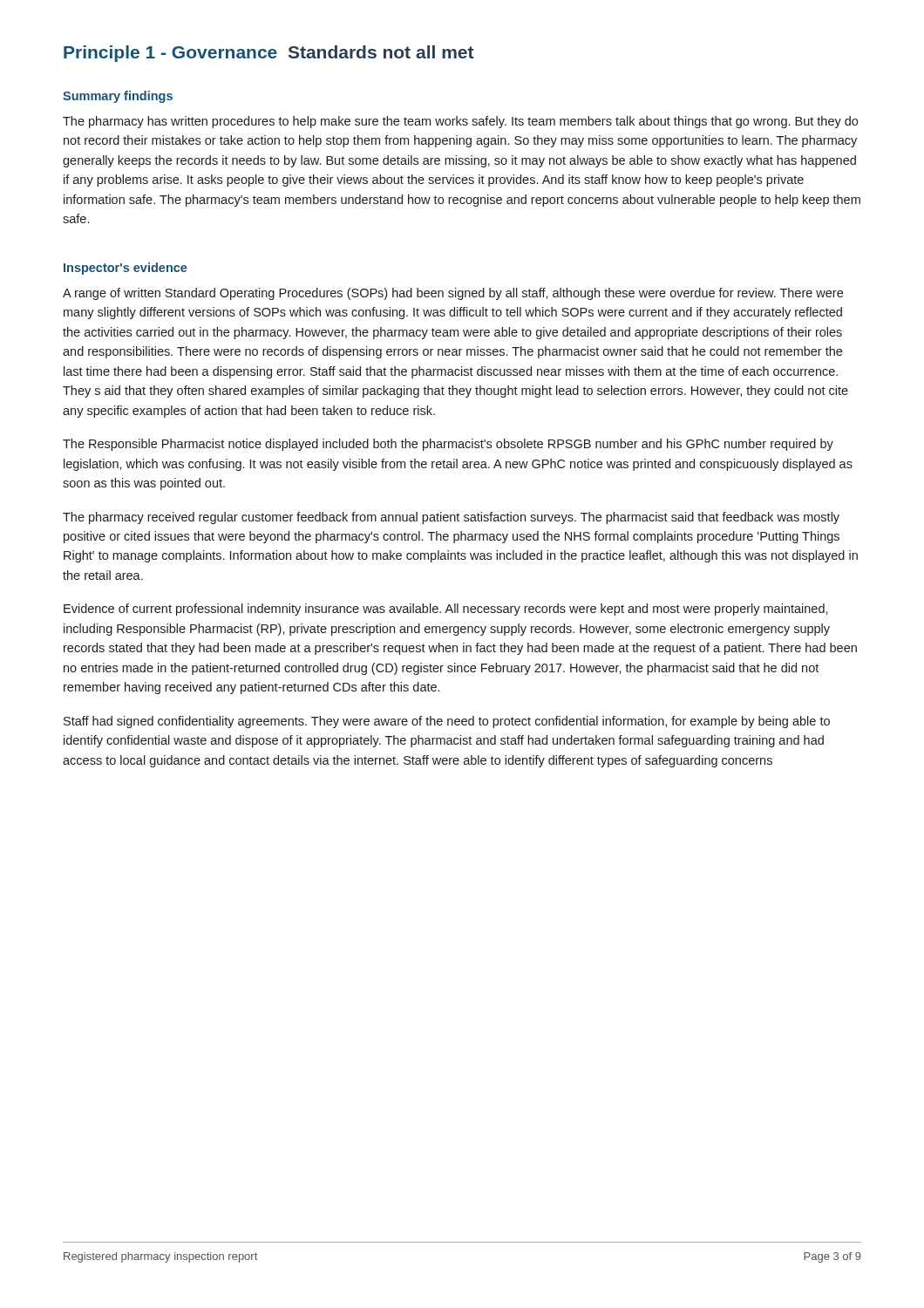The width and height of the screenshot is (924, 1308).
Task: Point to the element starting "Summary findings"
Action: [118, 96]
